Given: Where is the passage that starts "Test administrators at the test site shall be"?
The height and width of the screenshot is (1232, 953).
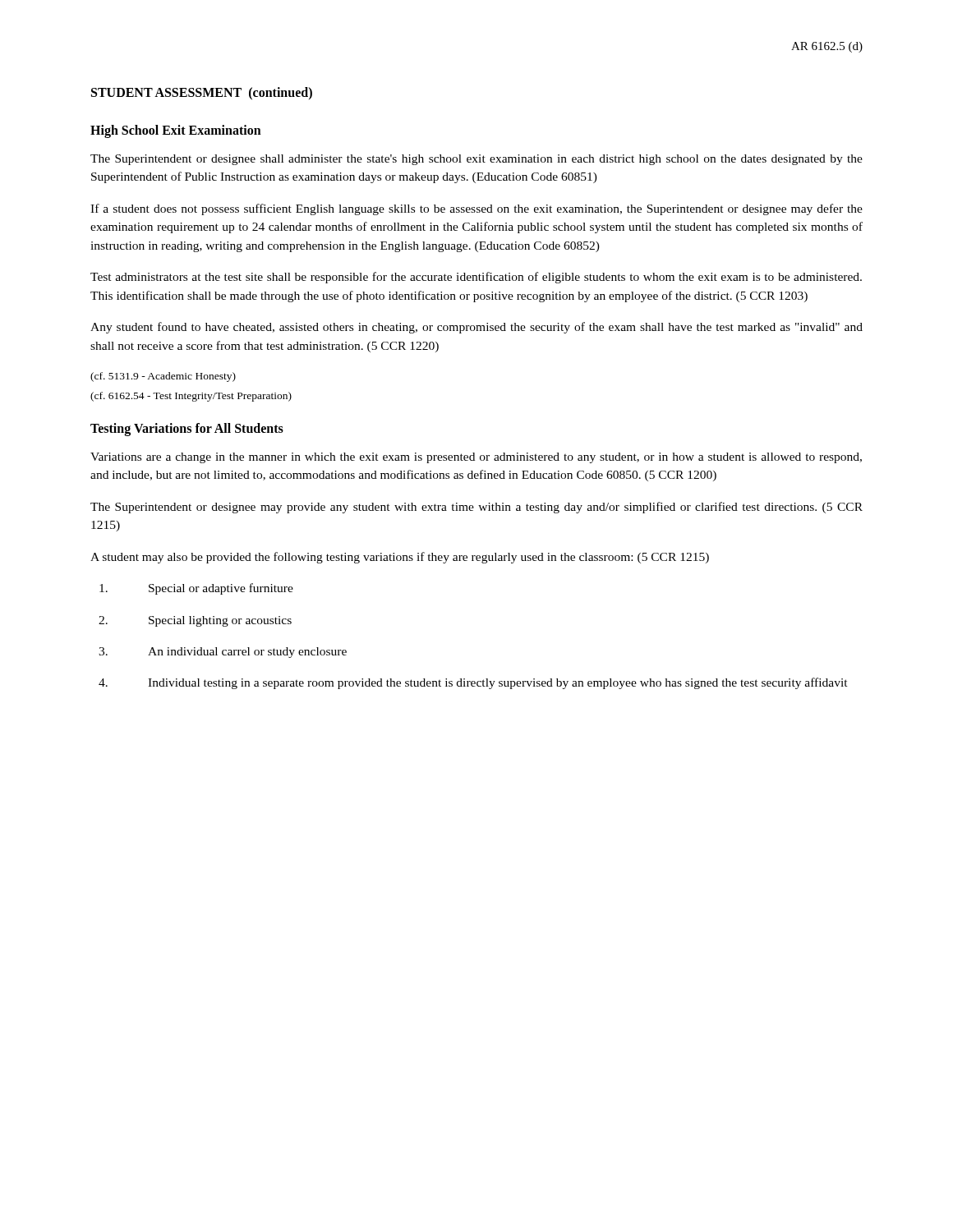Looking at the screenshot, I should (x=476, y=286).
